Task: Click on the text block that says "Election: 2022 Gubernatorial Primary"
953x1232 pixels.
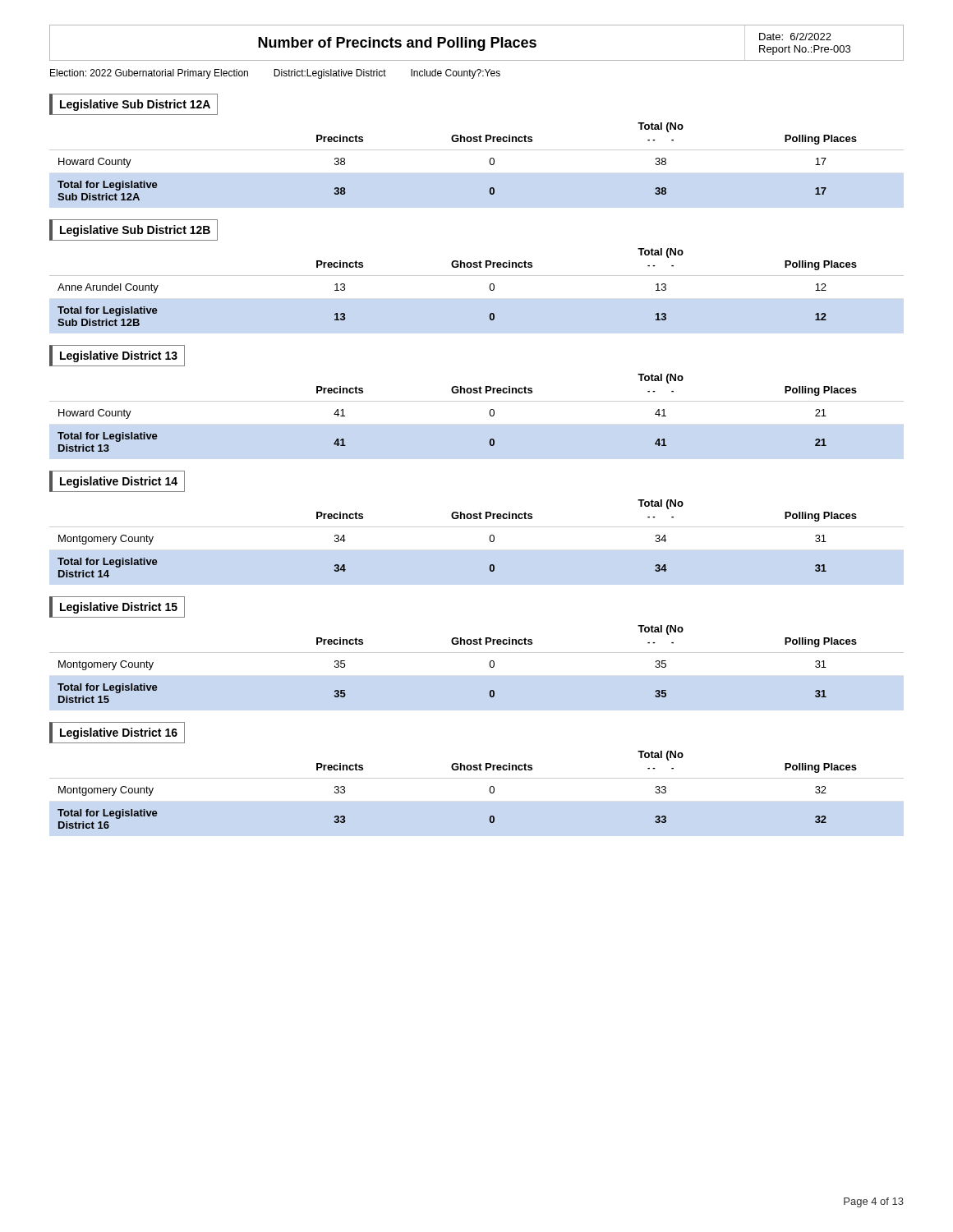Action: pyautogui.click(x=275, y=73)
